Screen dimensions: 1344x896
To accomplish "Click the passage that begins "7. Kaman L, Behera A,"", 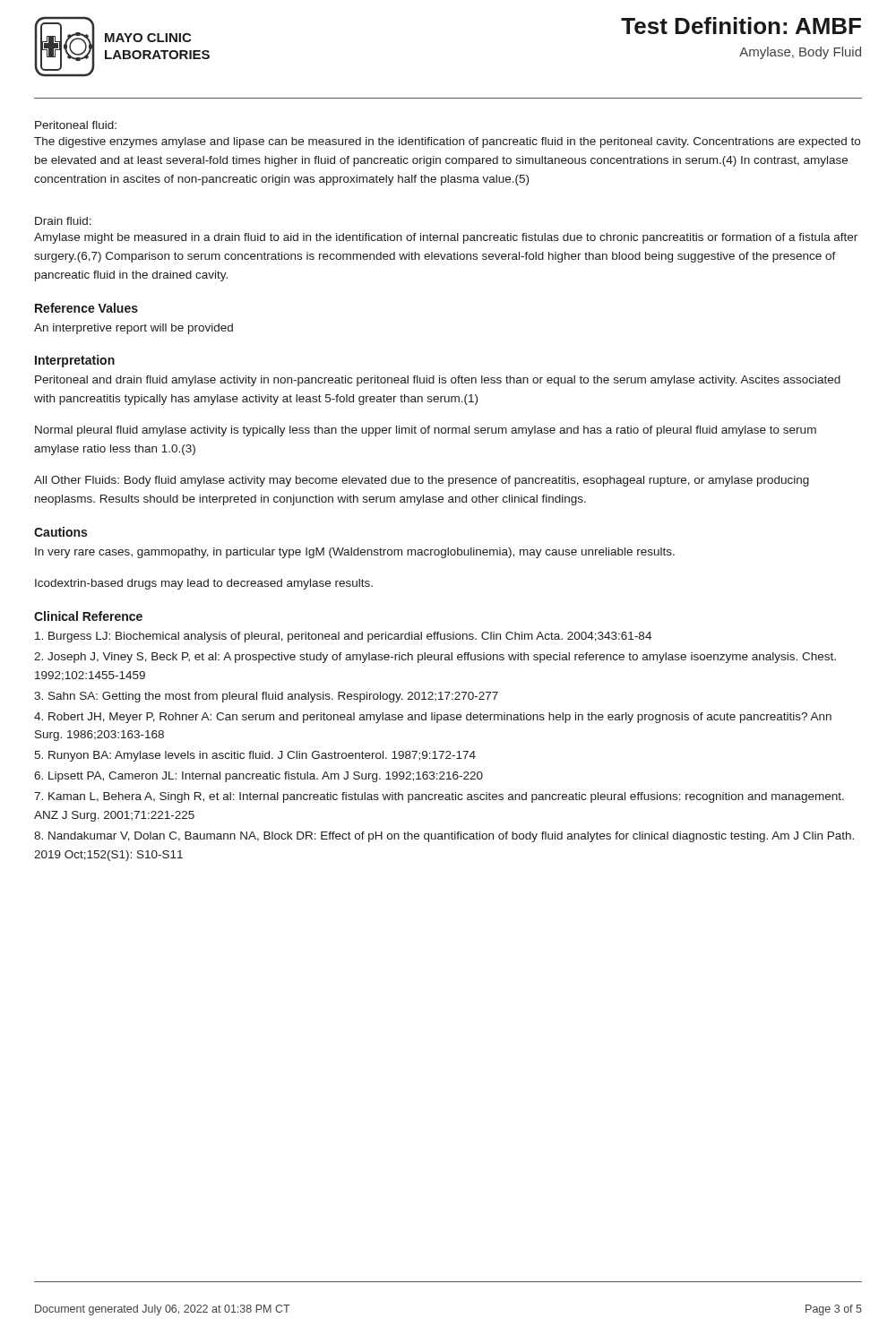I will [x=439, y=806].
